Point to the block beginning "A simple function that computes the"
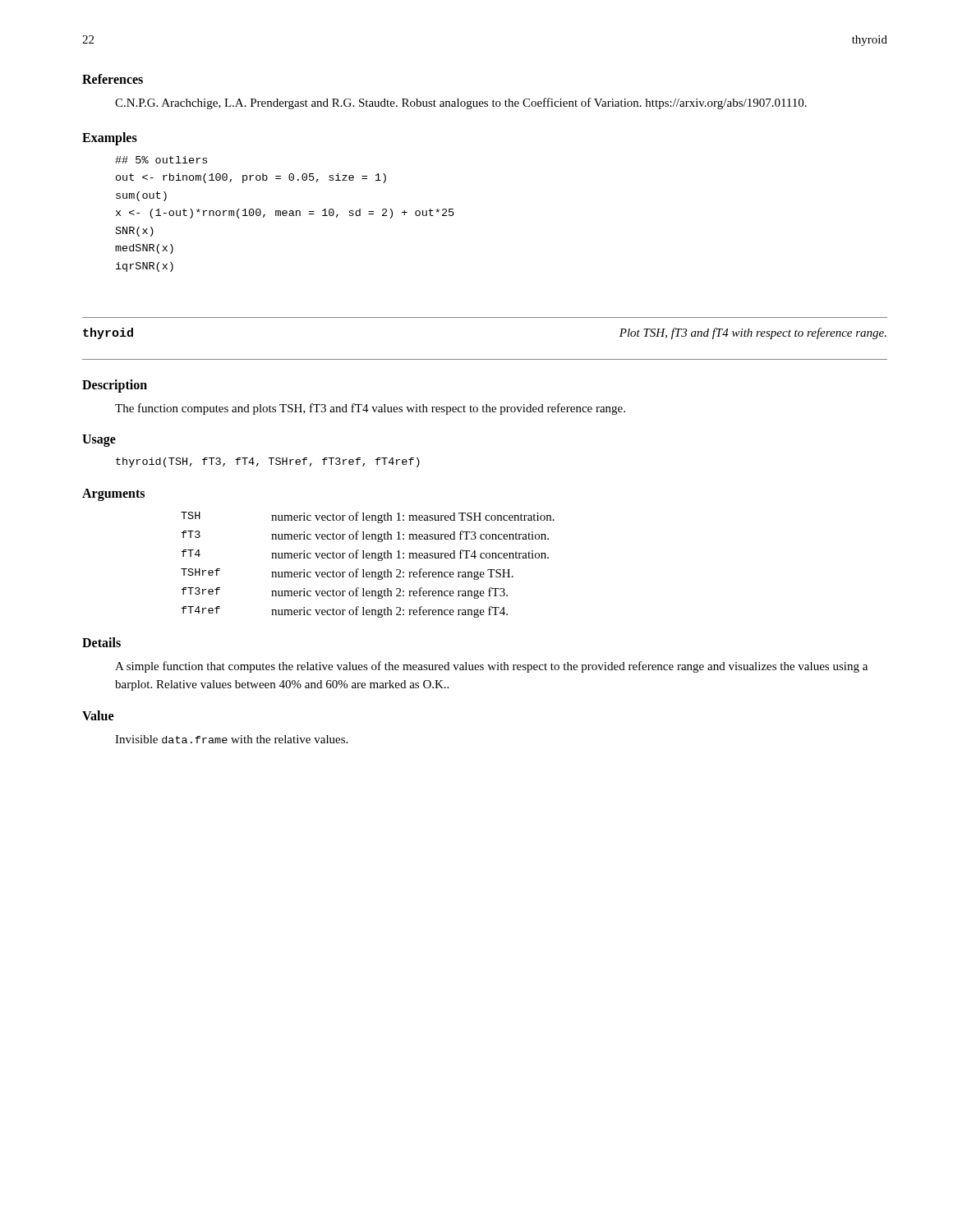This screenshot has width=953, height=1232. point(491,675)
